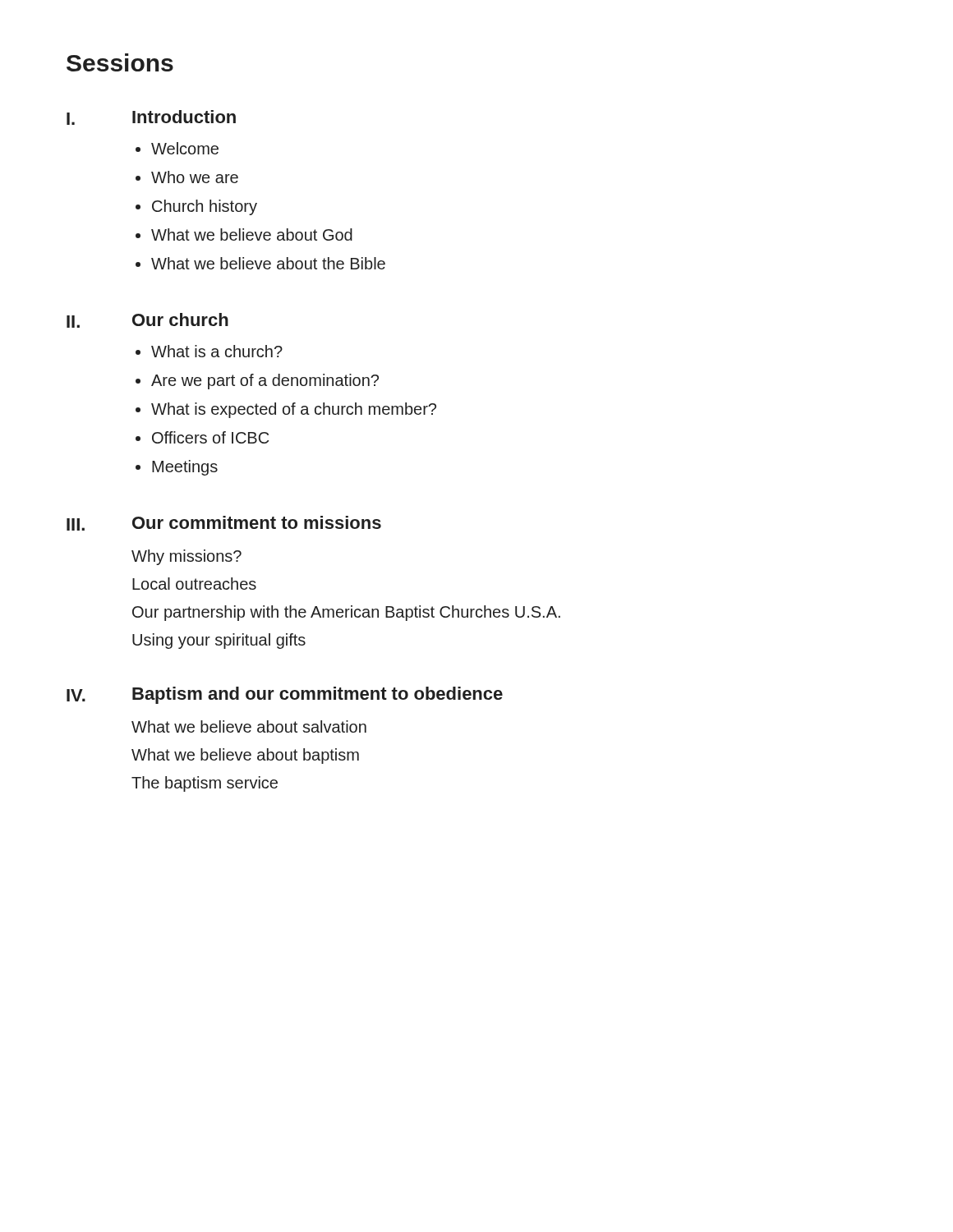Screen dimensions: 1232x953
Task: Click on the region starting "Who we are"
Action: [x=195, y=177]
